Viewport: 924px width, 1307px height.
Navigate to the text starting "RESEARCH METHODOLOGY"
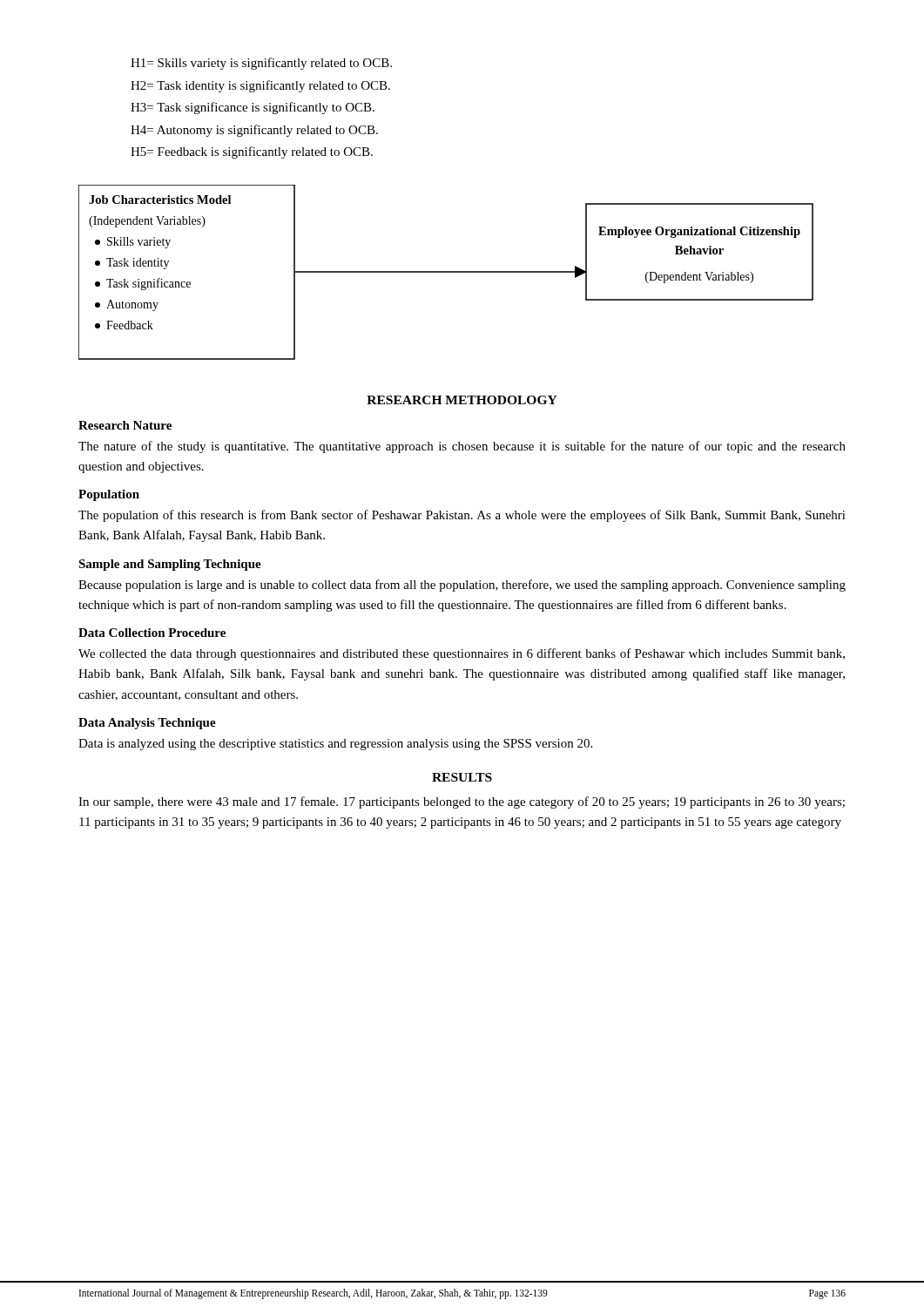pos(462,399)
